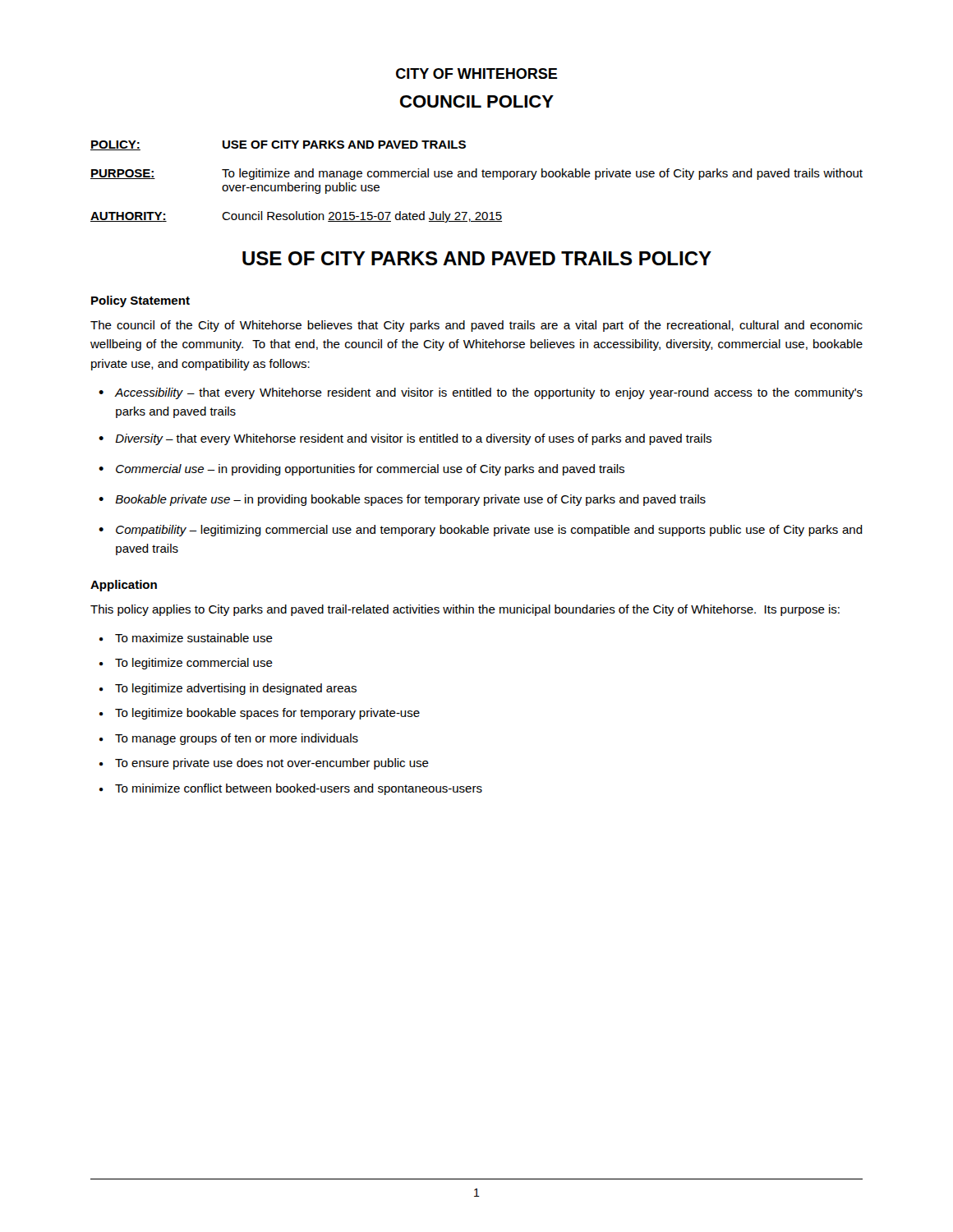Click on the text starting "The council of the"
953x1232 pixels.
[476, 344]
